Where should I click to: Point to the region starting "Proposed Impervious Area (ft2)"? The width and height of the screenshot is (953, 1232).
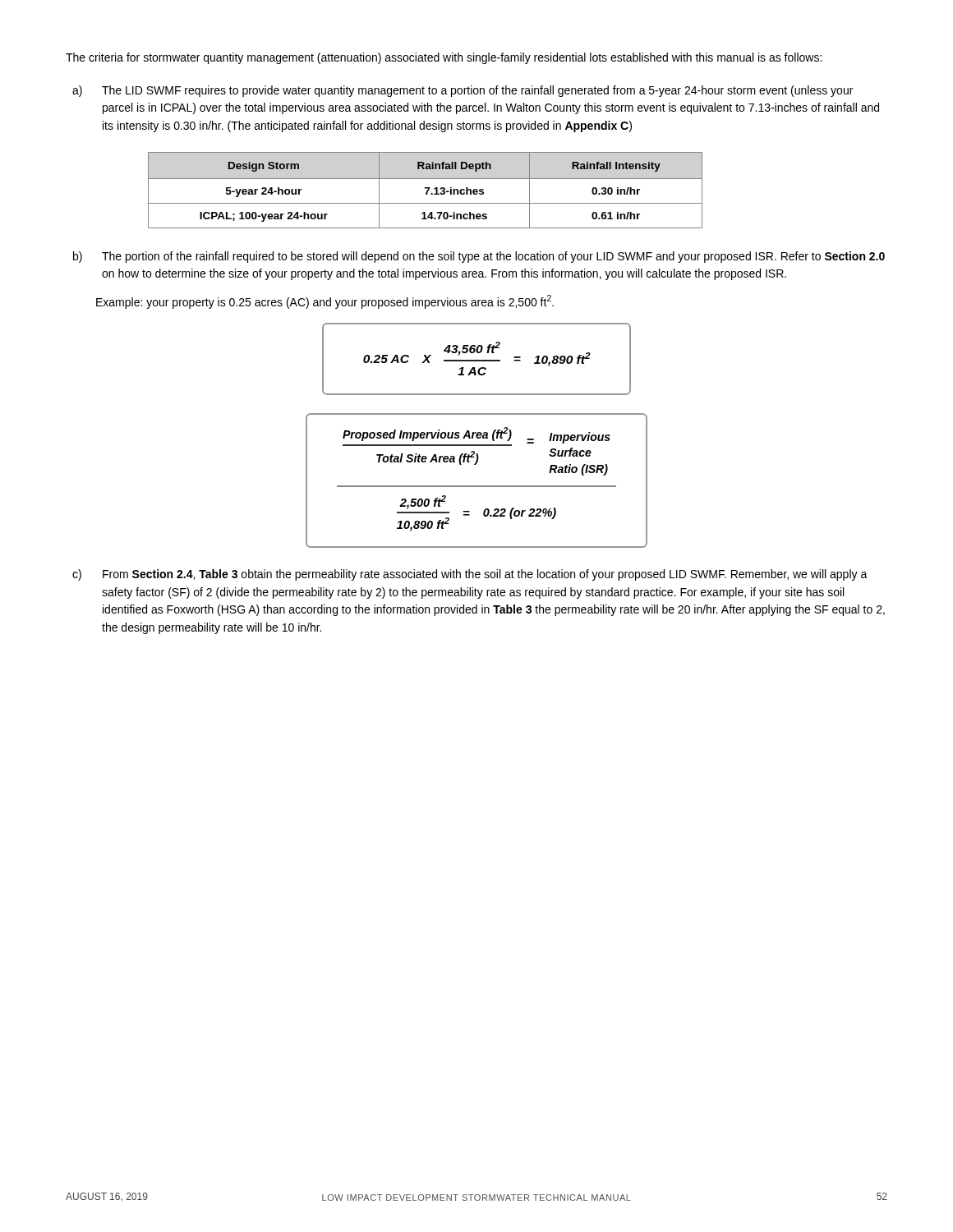pos(476,480)
